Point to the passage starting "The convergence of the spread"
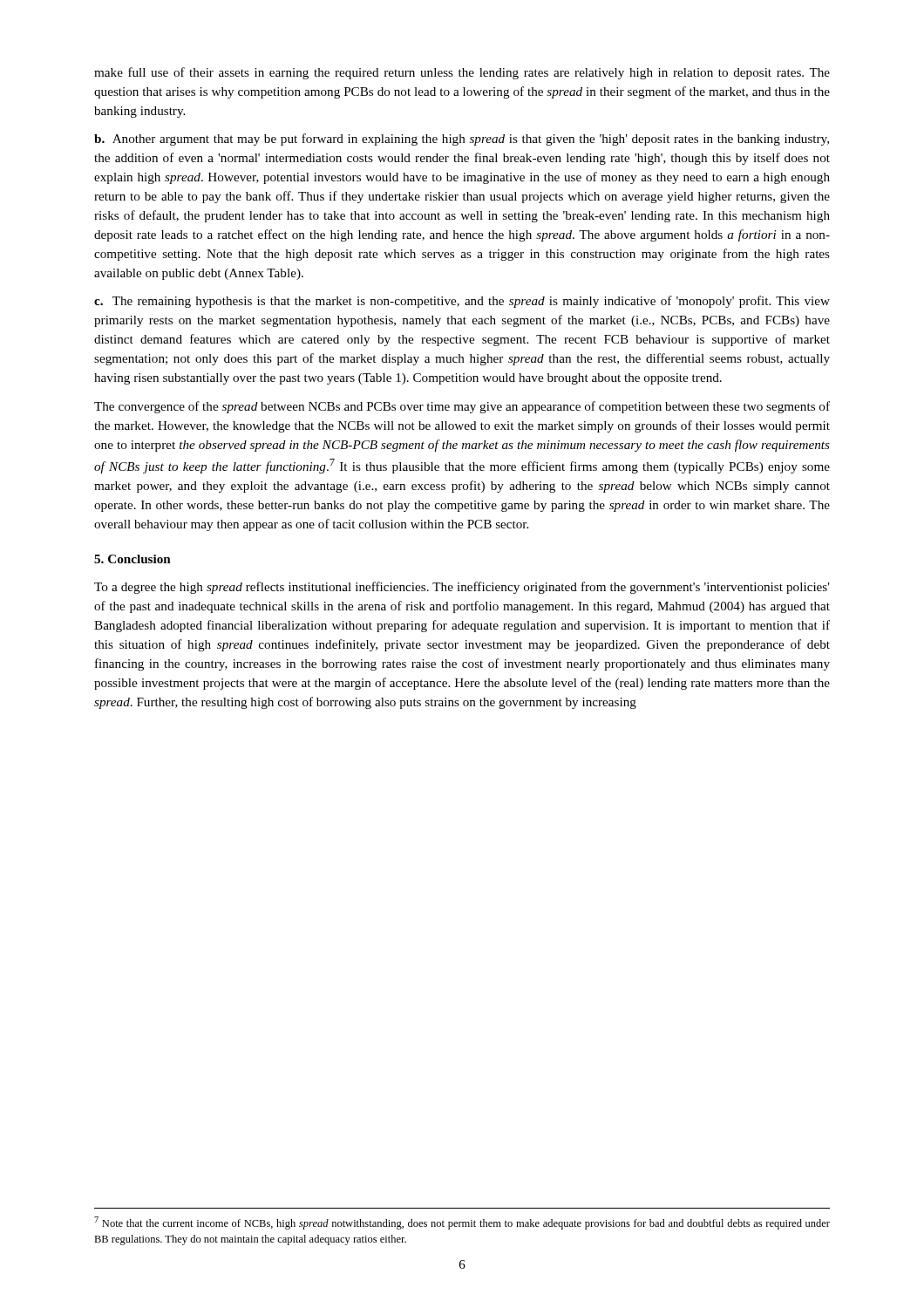 [x=462, y=465]
